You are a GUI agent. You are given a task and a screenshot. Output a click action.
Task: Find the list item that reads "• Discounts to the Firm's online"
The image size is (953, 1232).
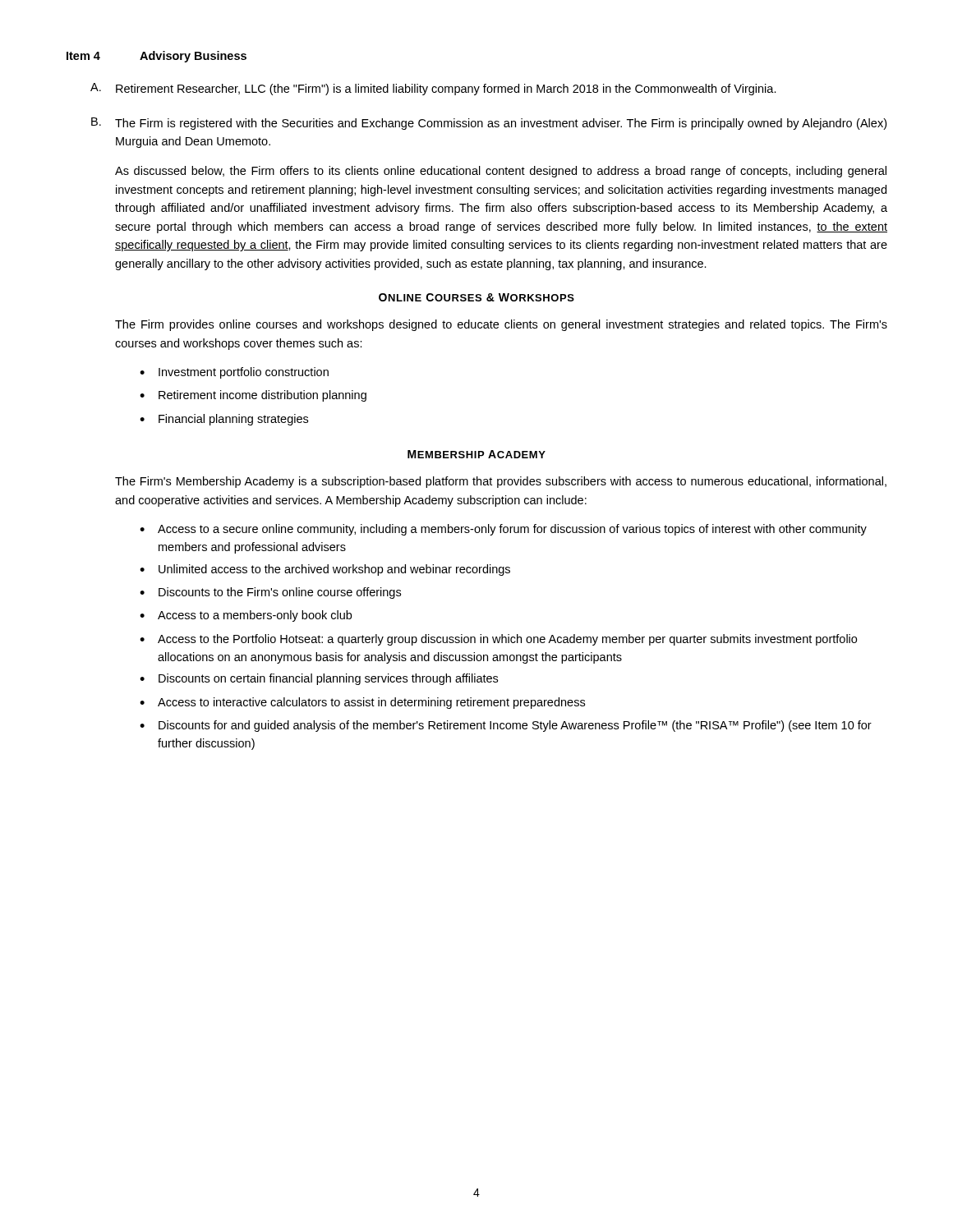pos(270,593)
